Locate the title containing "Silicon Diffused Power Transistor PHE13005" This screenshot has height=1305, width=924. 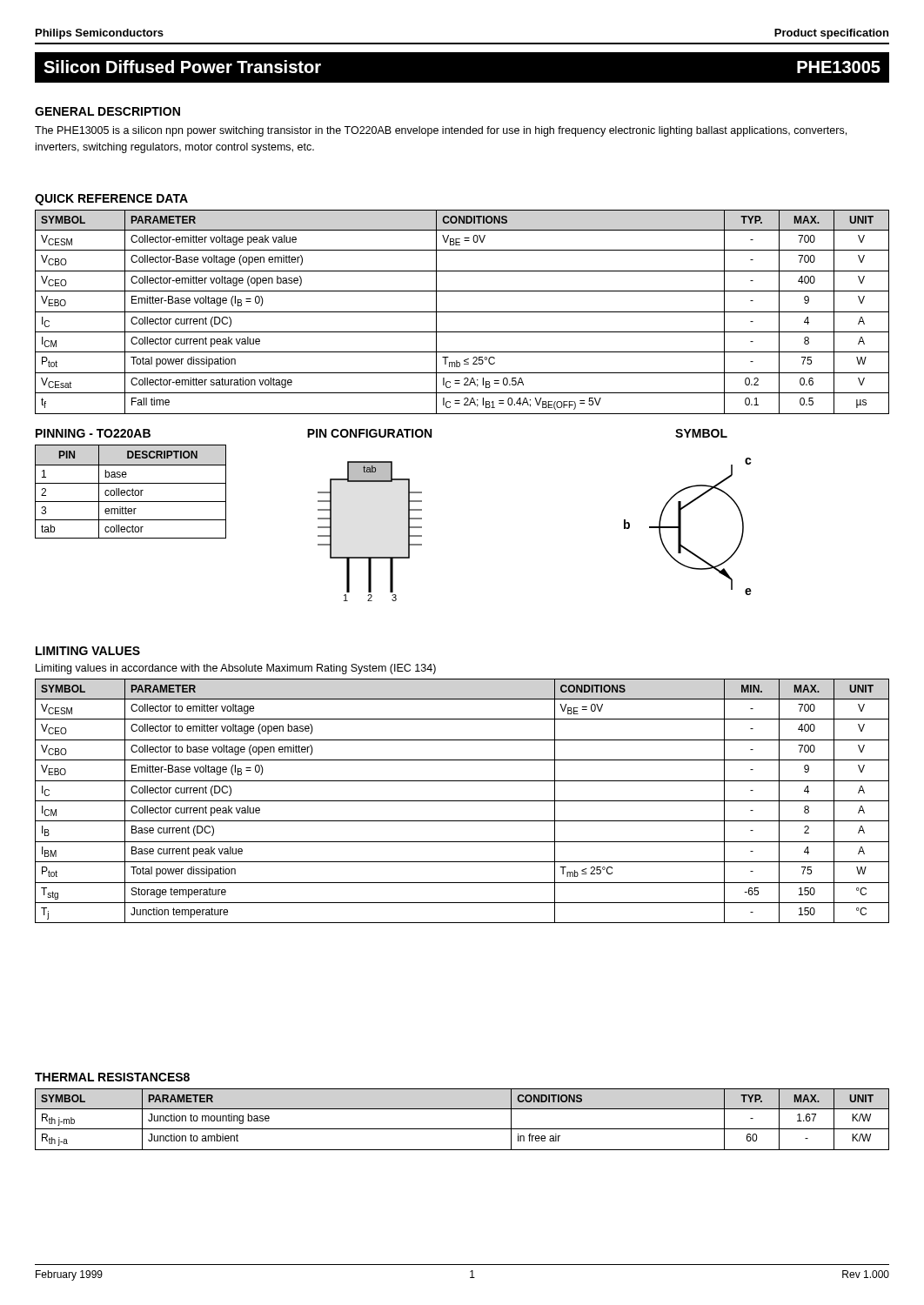(x=163, y=67)
